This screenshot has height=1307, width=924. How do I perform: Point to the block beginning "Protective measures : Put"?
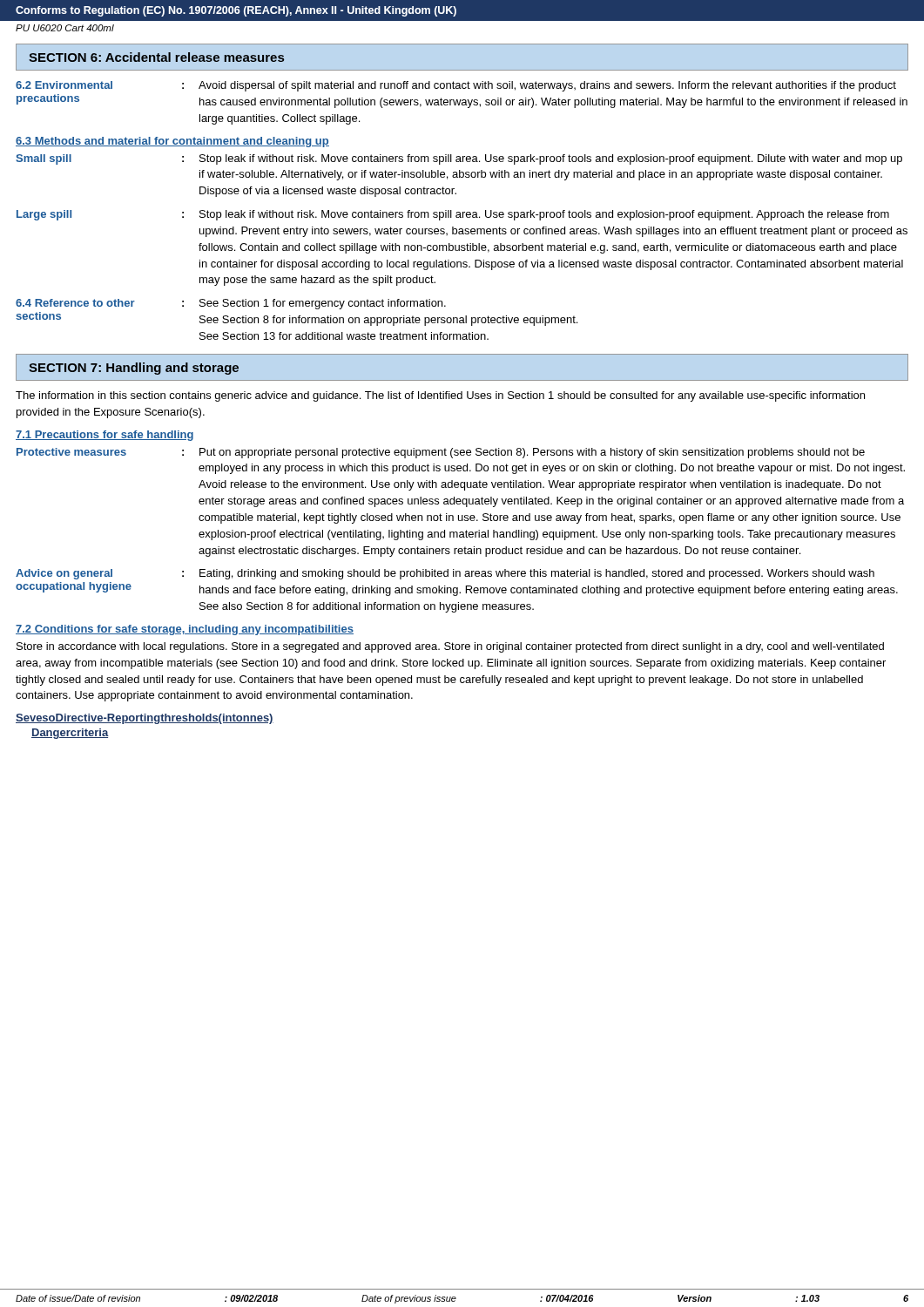pyautogui.click(x=462, y=501)
